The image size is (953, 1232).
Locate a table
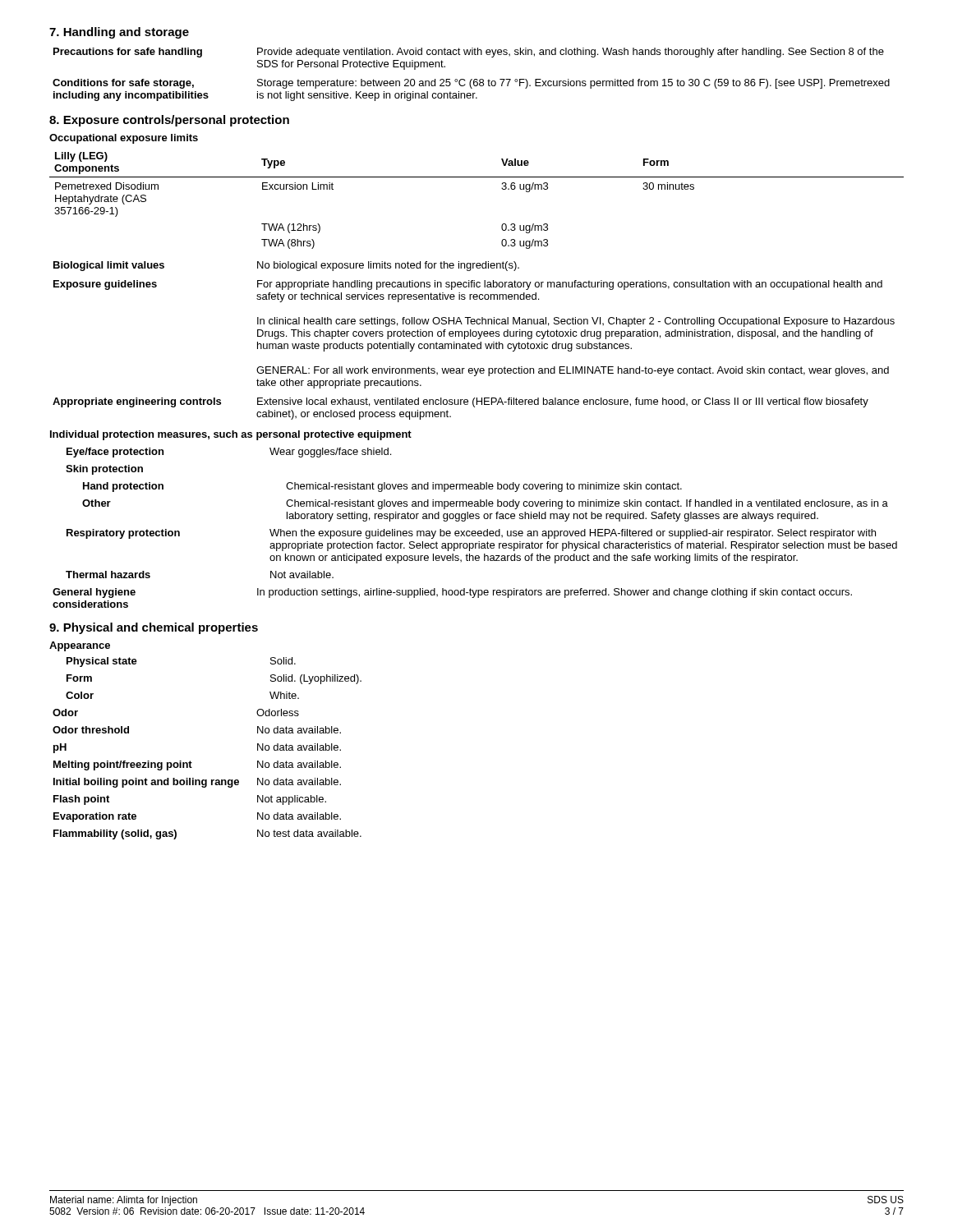(476, 199)
